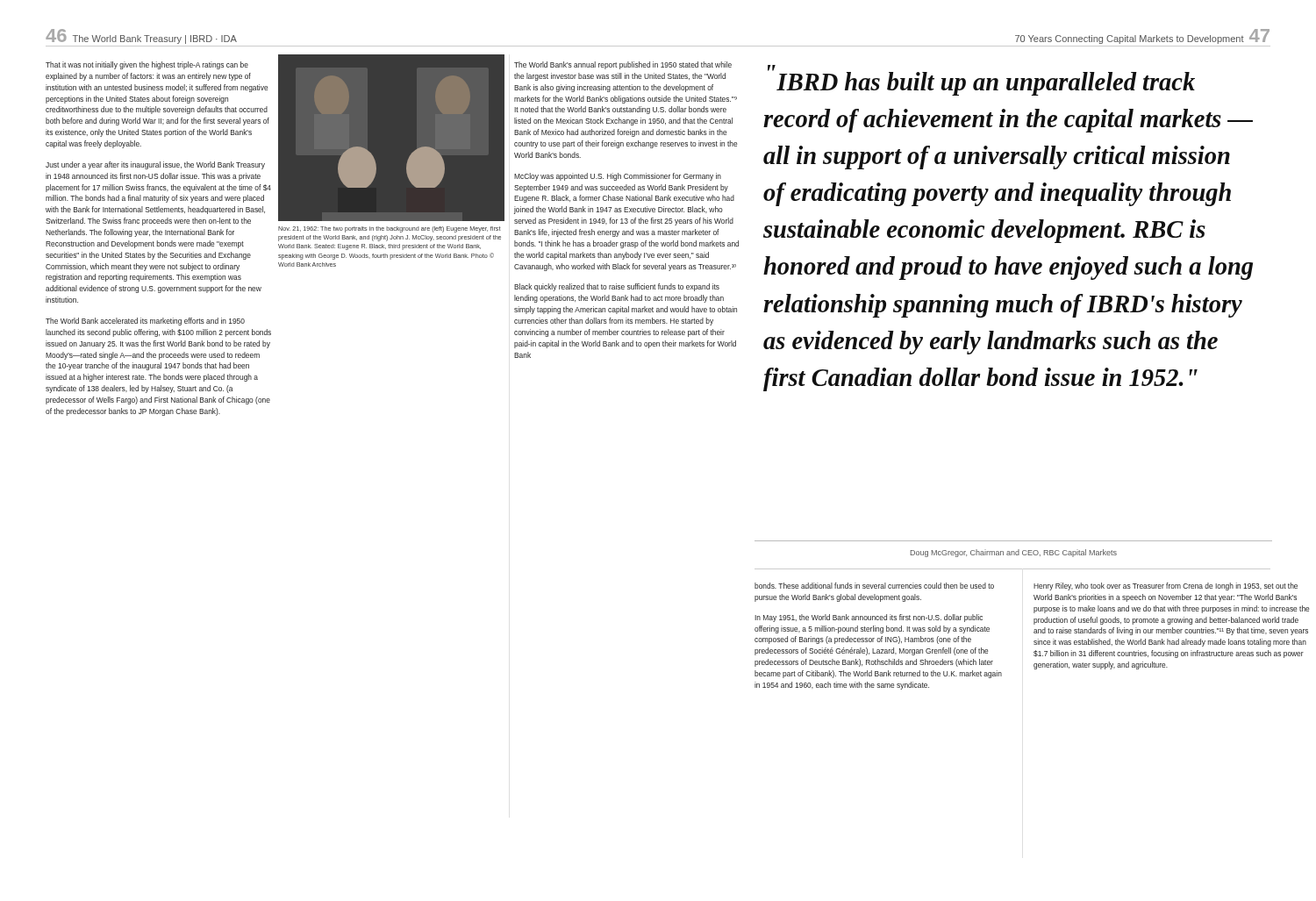This screenshot has height=901, width=1316.
Task: Point to the text block starting "bonds. These additional funds"
Action: point(882,636)
